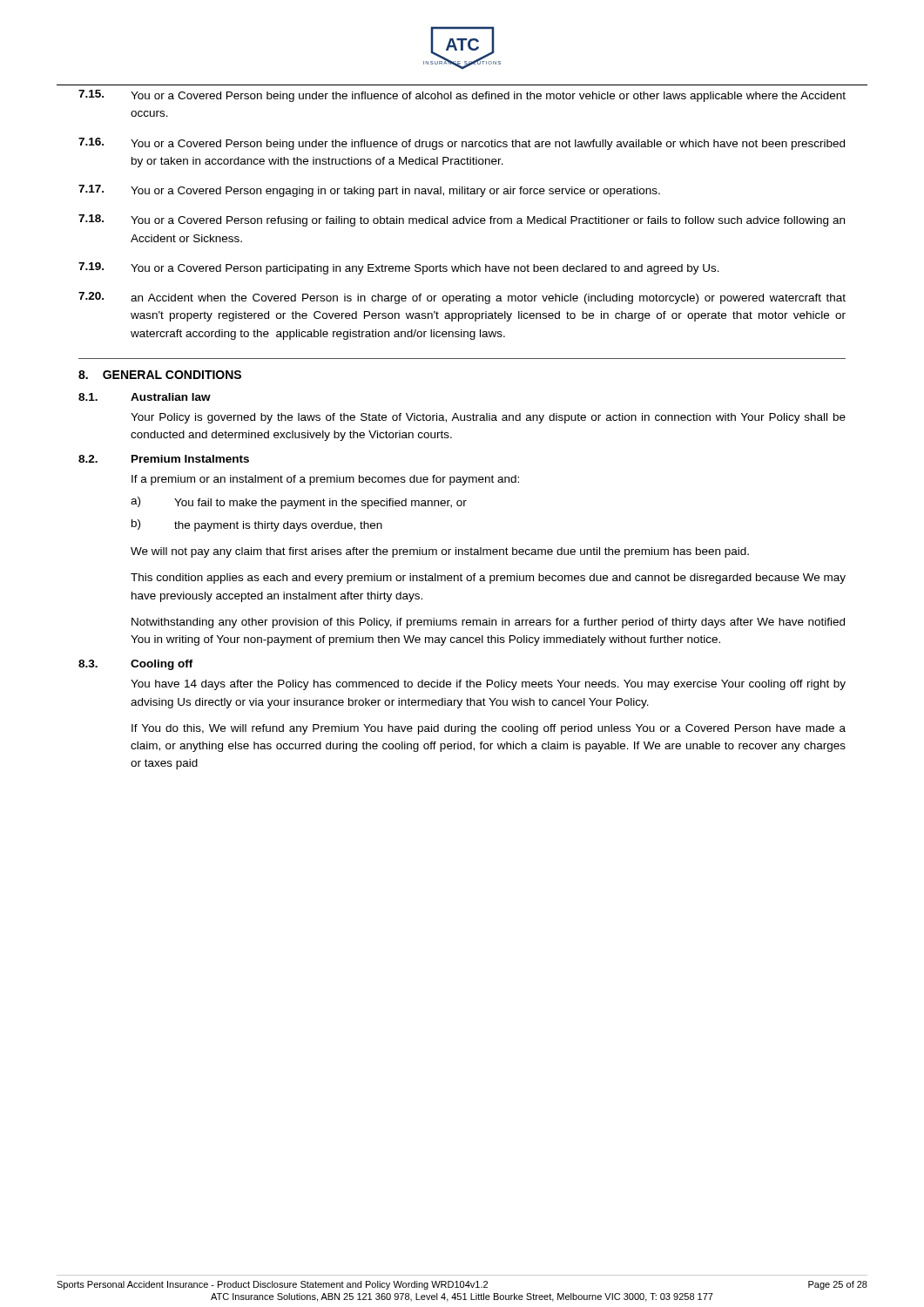This screenshot has width=924, height=1307.
Task: Navigate to the element starting "If You do this,"
Action: tap(488, 745)
